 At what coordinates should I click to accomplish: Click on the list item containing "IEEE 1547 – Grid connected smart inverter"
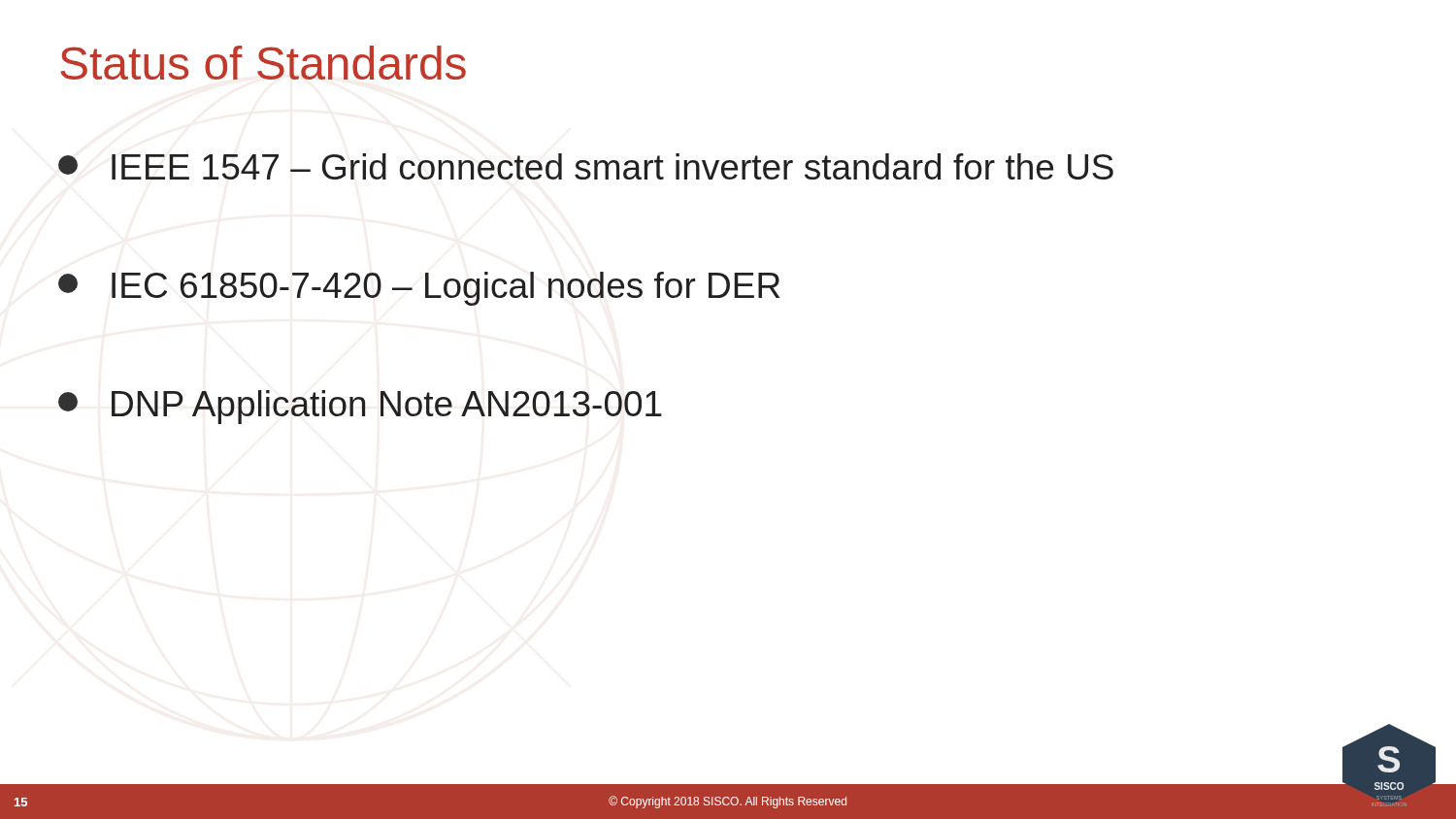587,168
